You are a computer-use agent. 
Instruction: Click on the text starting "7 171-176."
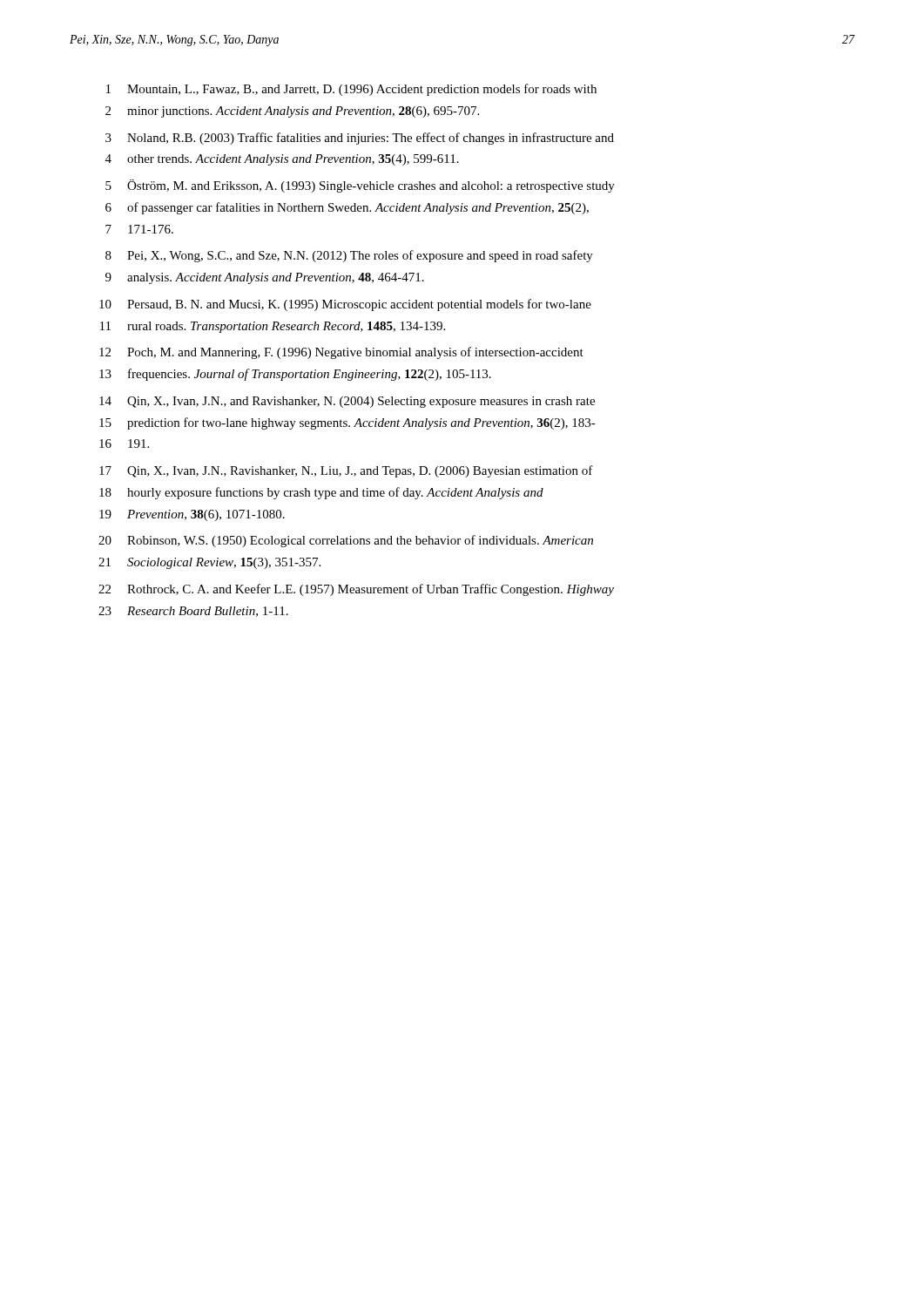(139, 229)
